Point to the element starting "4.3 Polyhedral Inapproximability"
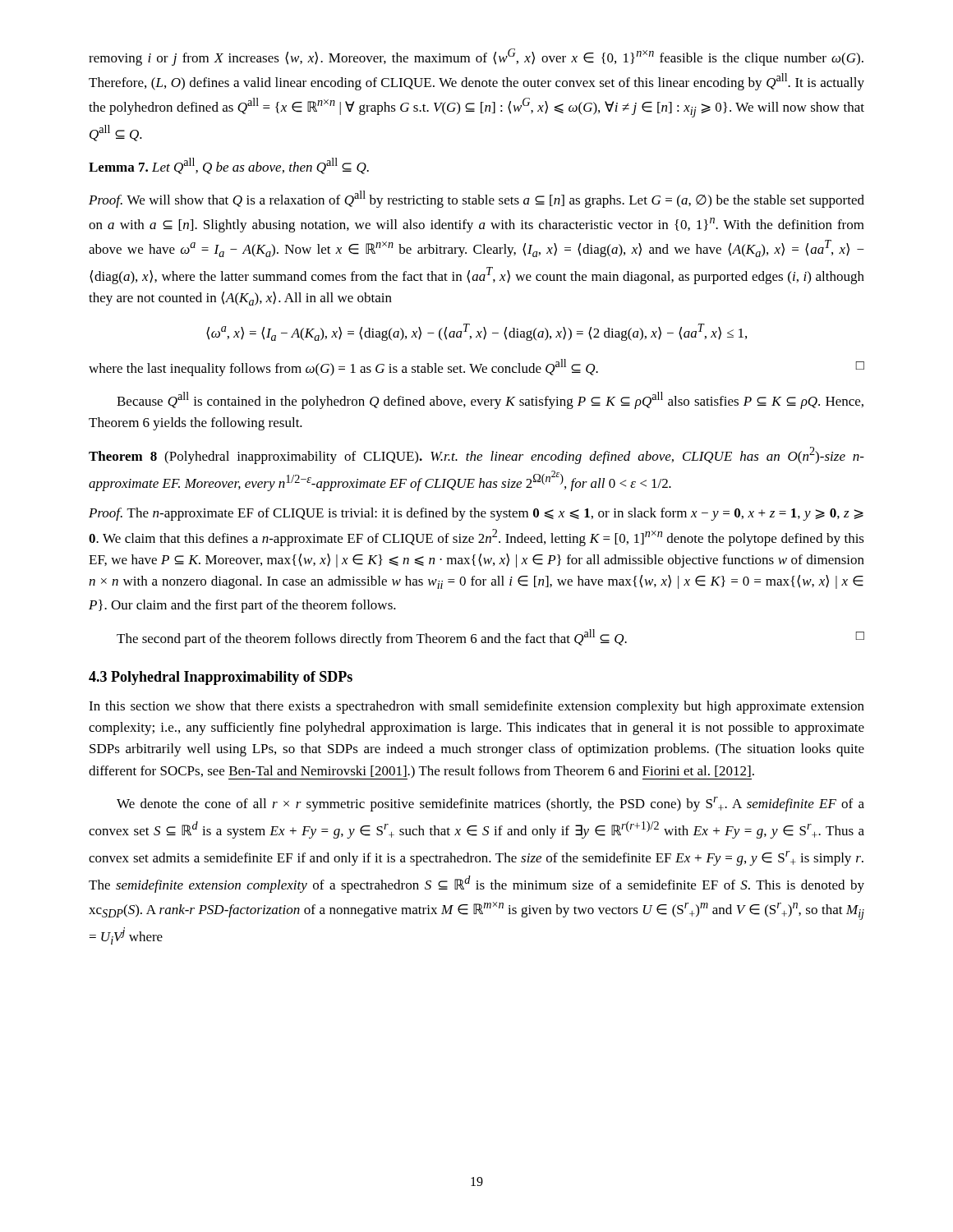Viewport: 953px width, 1232px height. click(x=221, y=678)
